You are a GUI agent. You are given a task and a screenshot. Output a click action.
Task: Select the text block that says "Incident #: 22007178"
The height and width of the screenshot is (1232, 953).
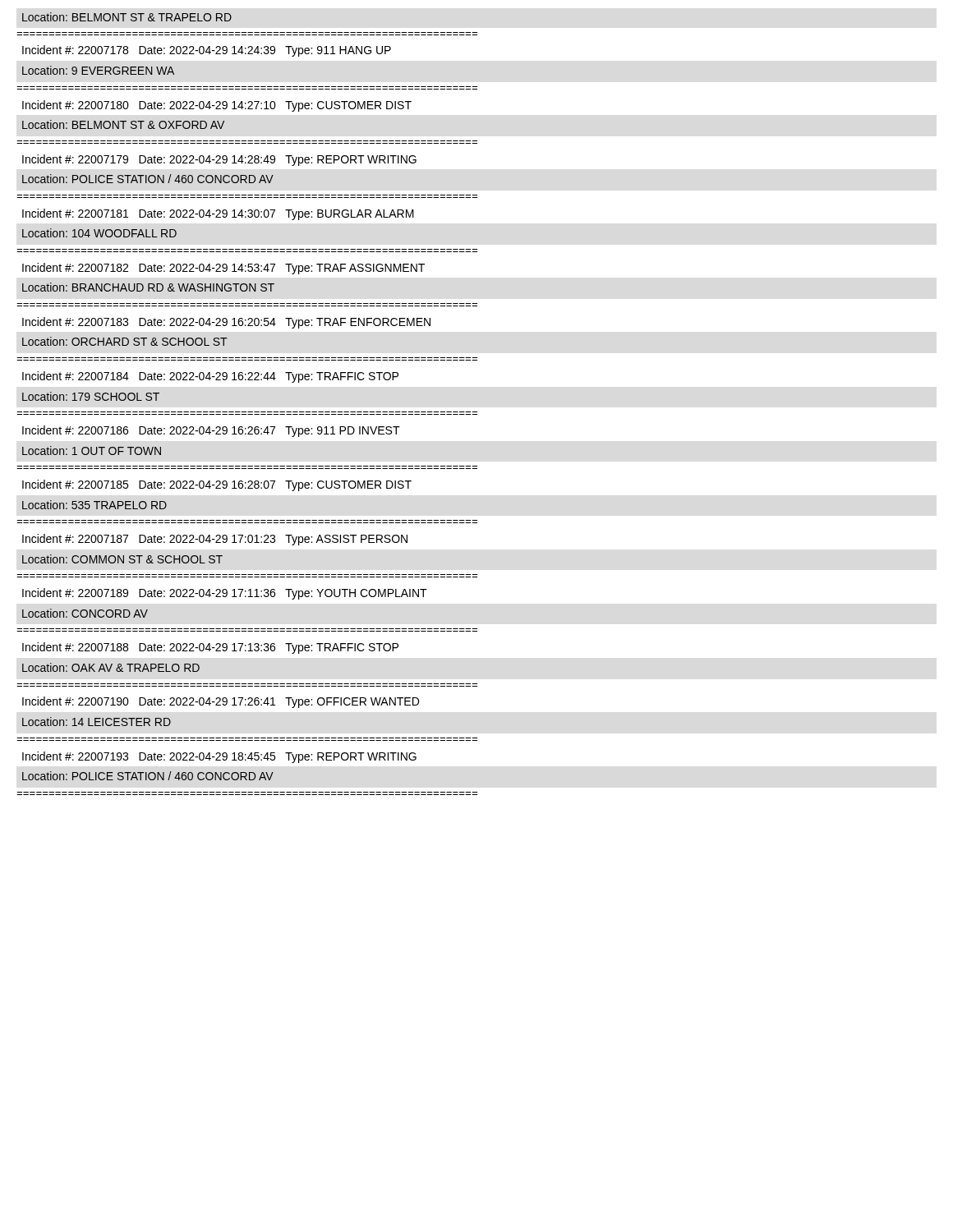pos(206,51)
